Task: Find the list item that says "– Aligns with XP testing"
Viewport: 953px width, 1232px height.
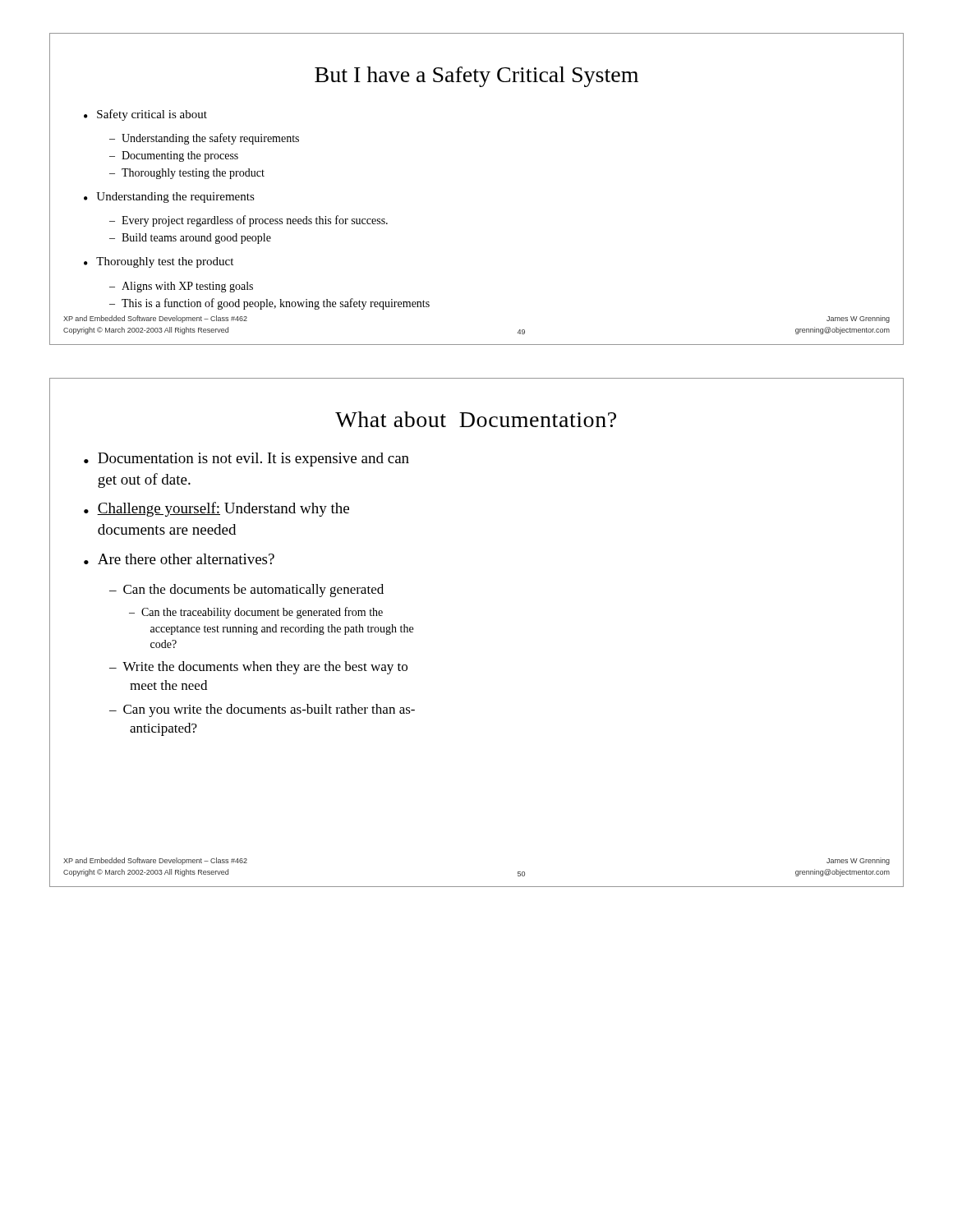Action: (x=181, y=287)
